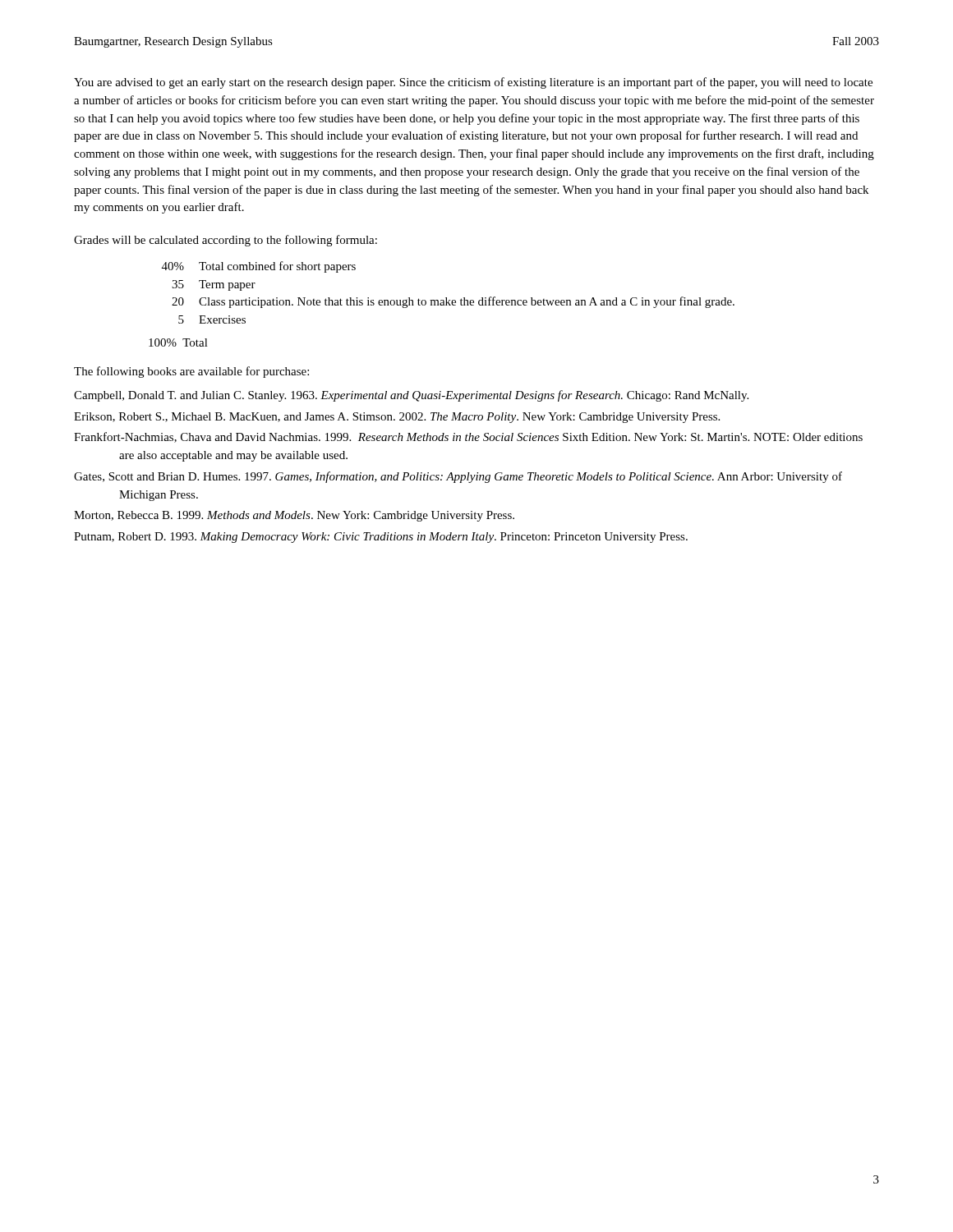Click on the text block that says "Frankfort-Nachmias, Chava and David Nachmias. 1999."
Screen dimensions: 1232x953
point(468,446)
